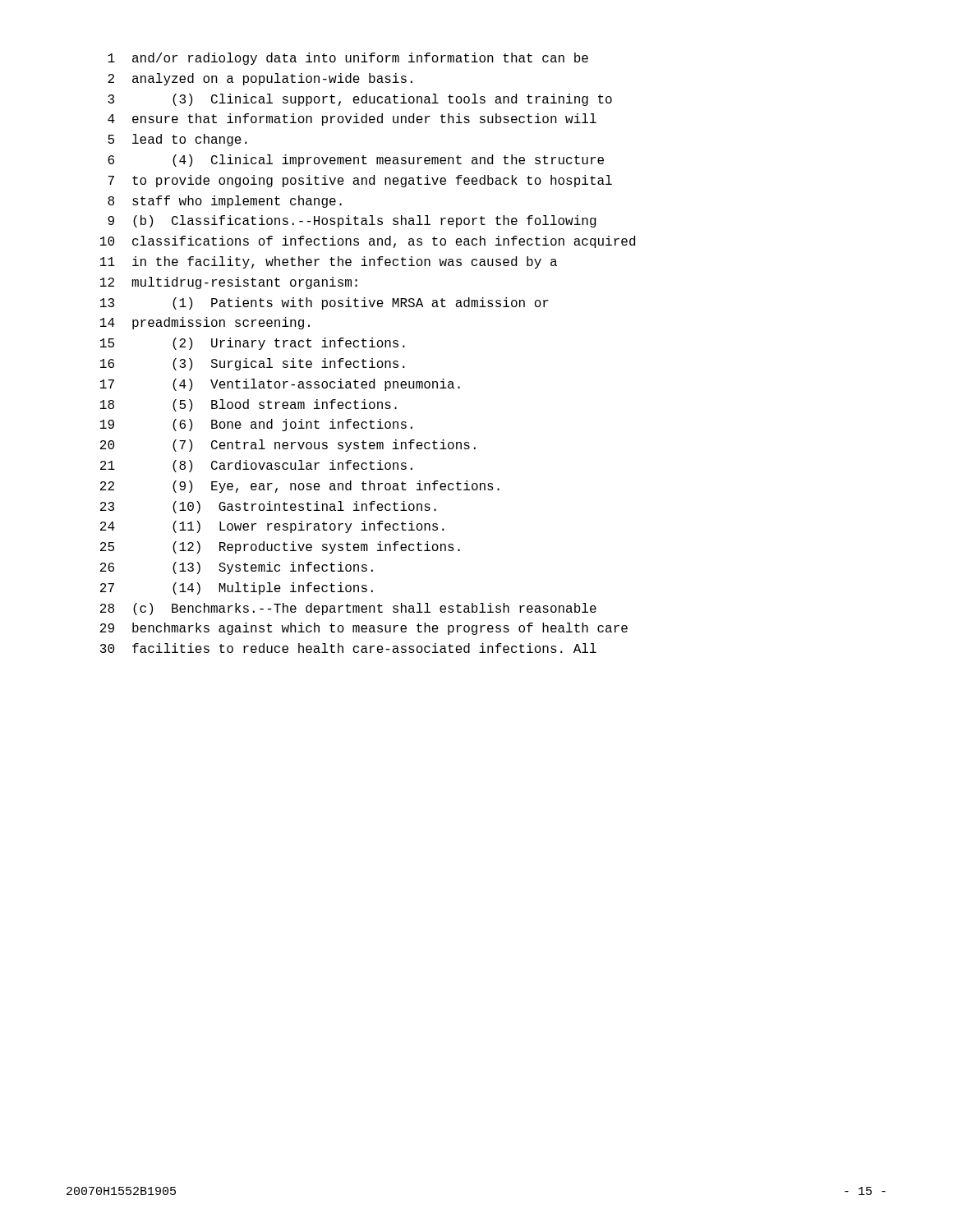The width and height of the screenshot is (953, 1232).
Task: Point to the element starting "2 analyzed on a population-wide basis."
Action: click(x=260, y=79)
